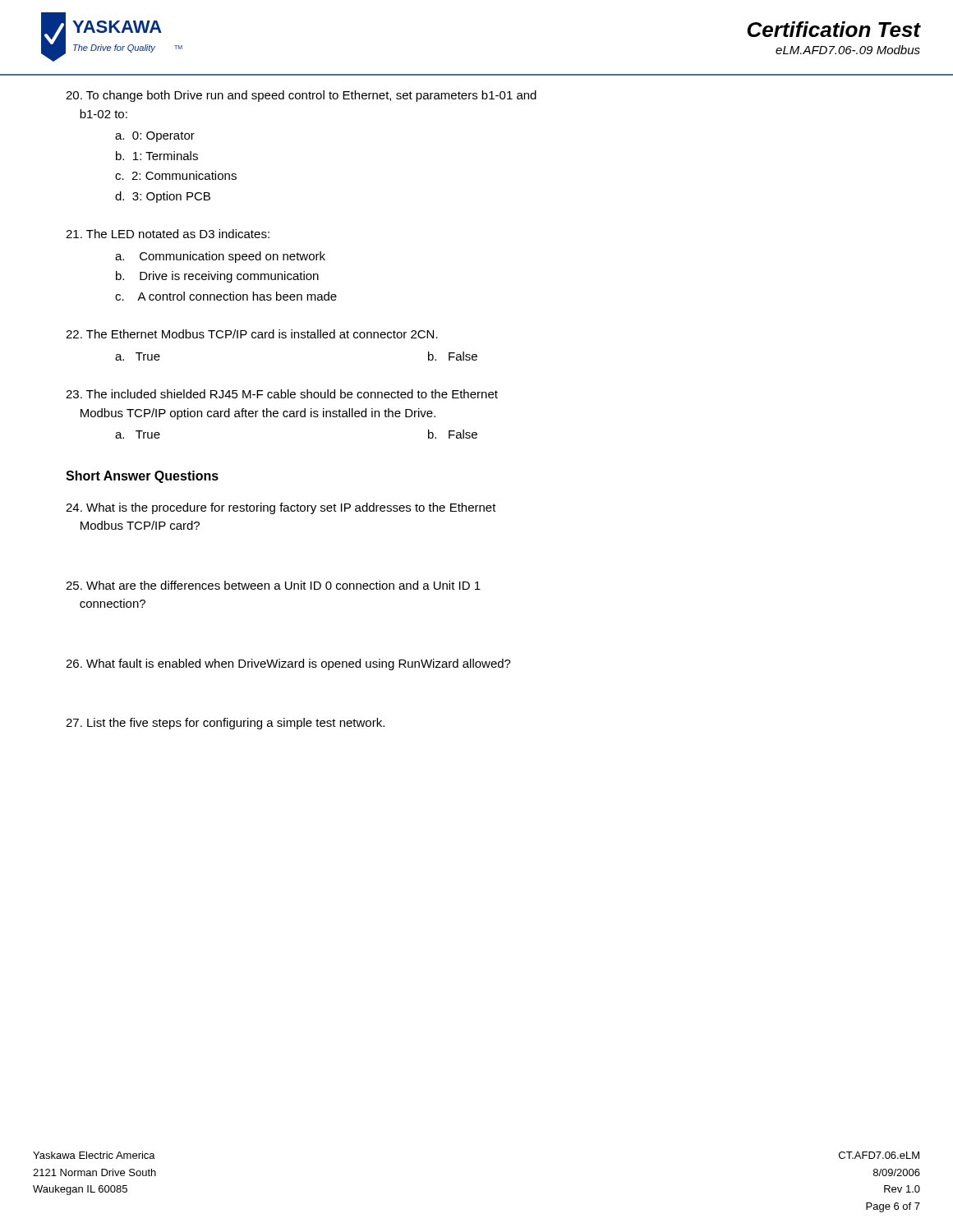Find the list item that reads "24. What is the procedure for"
Screen dimensions: 1232x953
point(476,517)
